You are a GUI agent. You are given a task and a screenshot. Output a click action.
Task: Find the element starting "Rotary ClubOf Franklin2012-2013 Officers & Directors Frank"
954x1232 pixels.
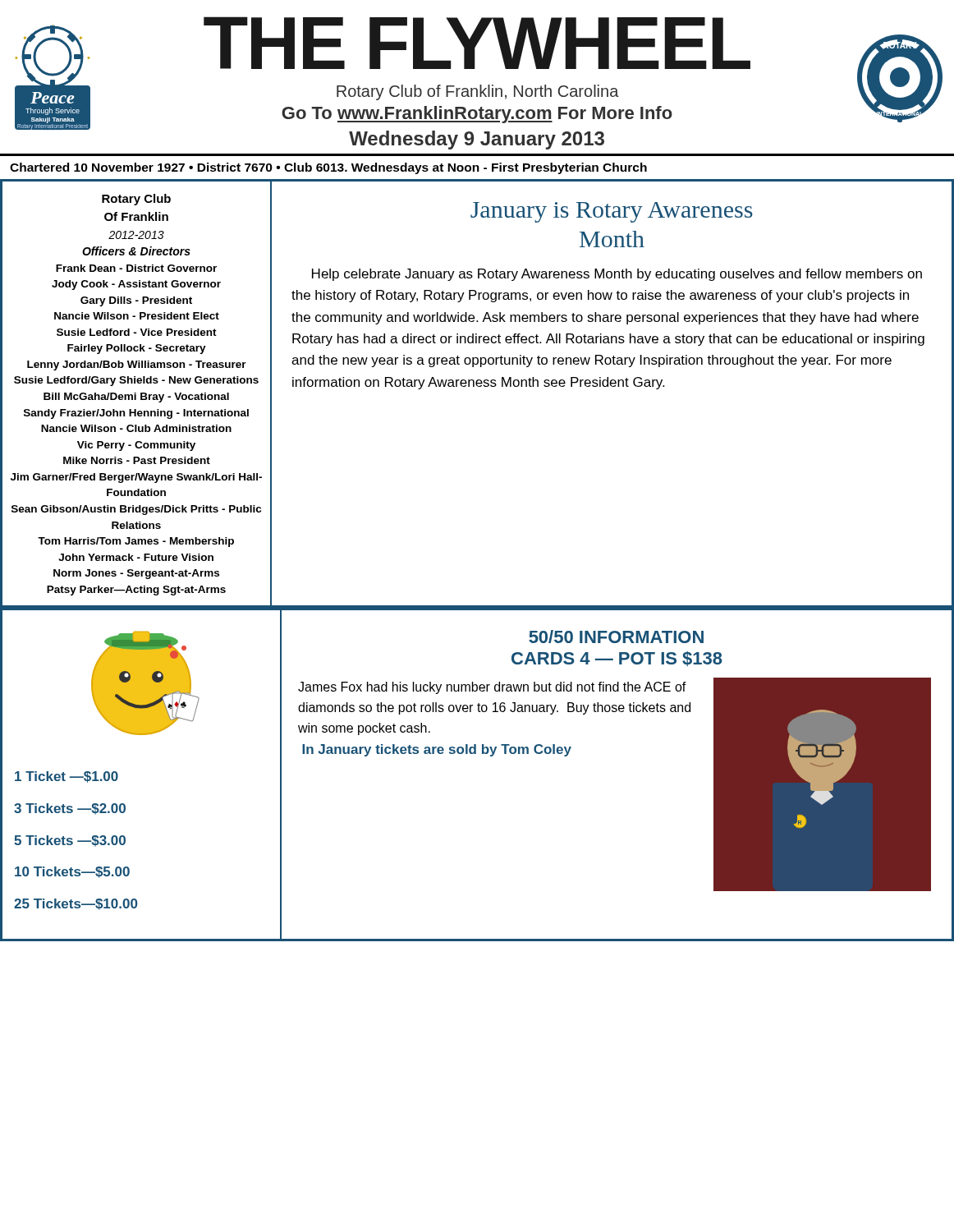(136, 393)
